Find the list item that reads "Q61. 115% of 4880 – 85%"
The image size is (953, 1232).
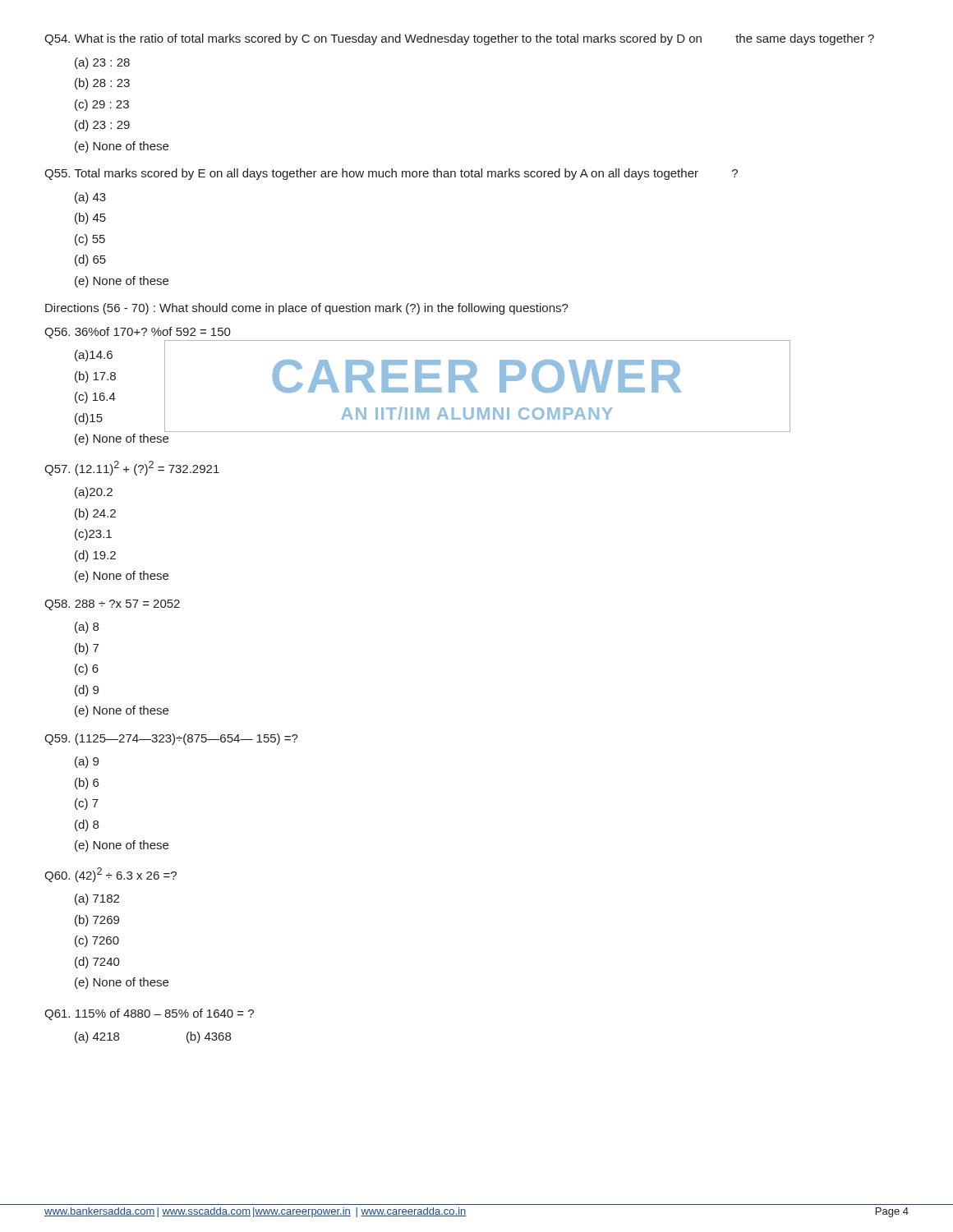click(149, 1014)
